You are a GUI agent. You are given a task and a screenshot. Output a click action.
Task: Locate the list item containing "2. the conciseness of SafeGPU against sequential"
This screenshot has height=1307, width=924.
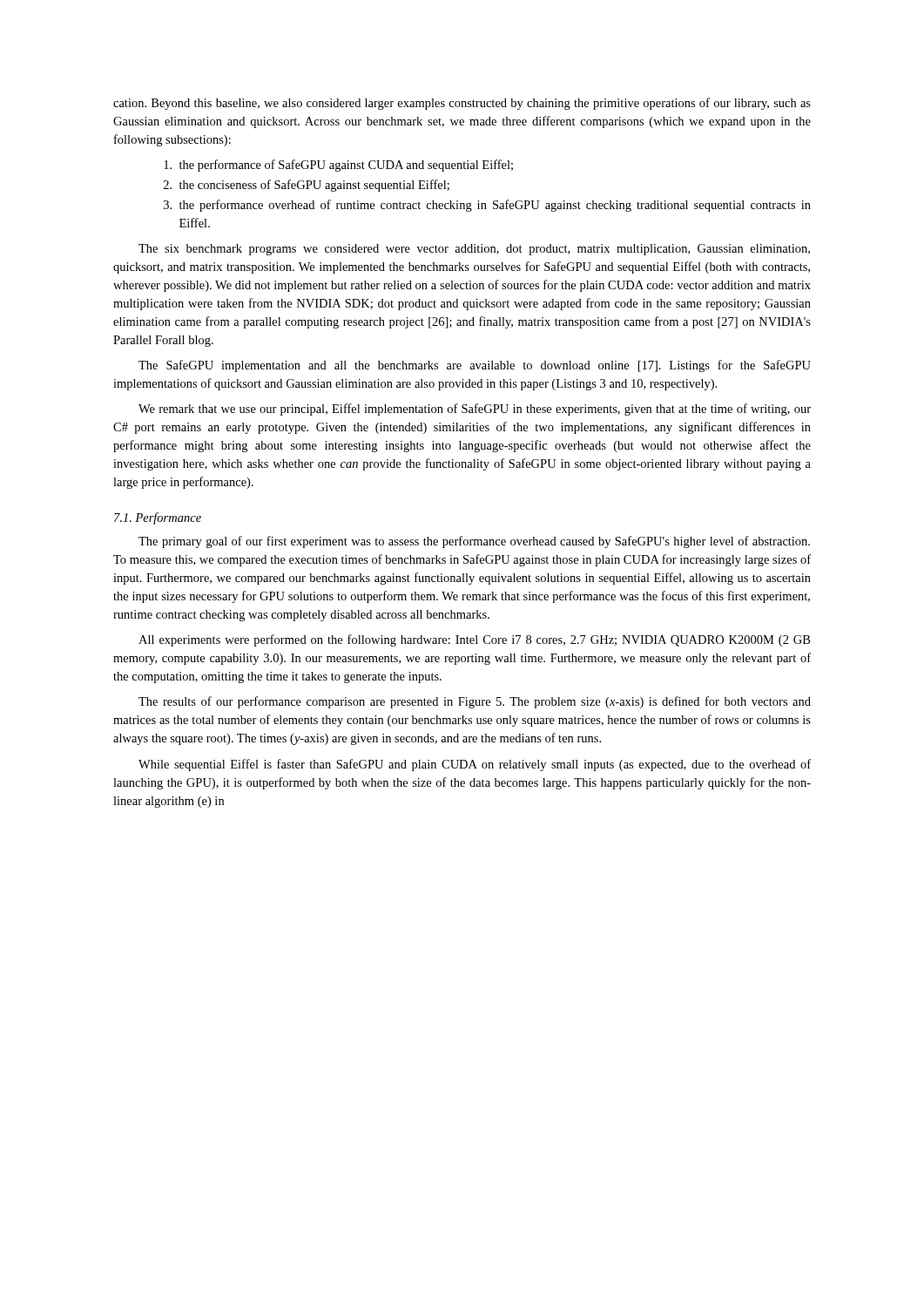[x=307, y=186]
